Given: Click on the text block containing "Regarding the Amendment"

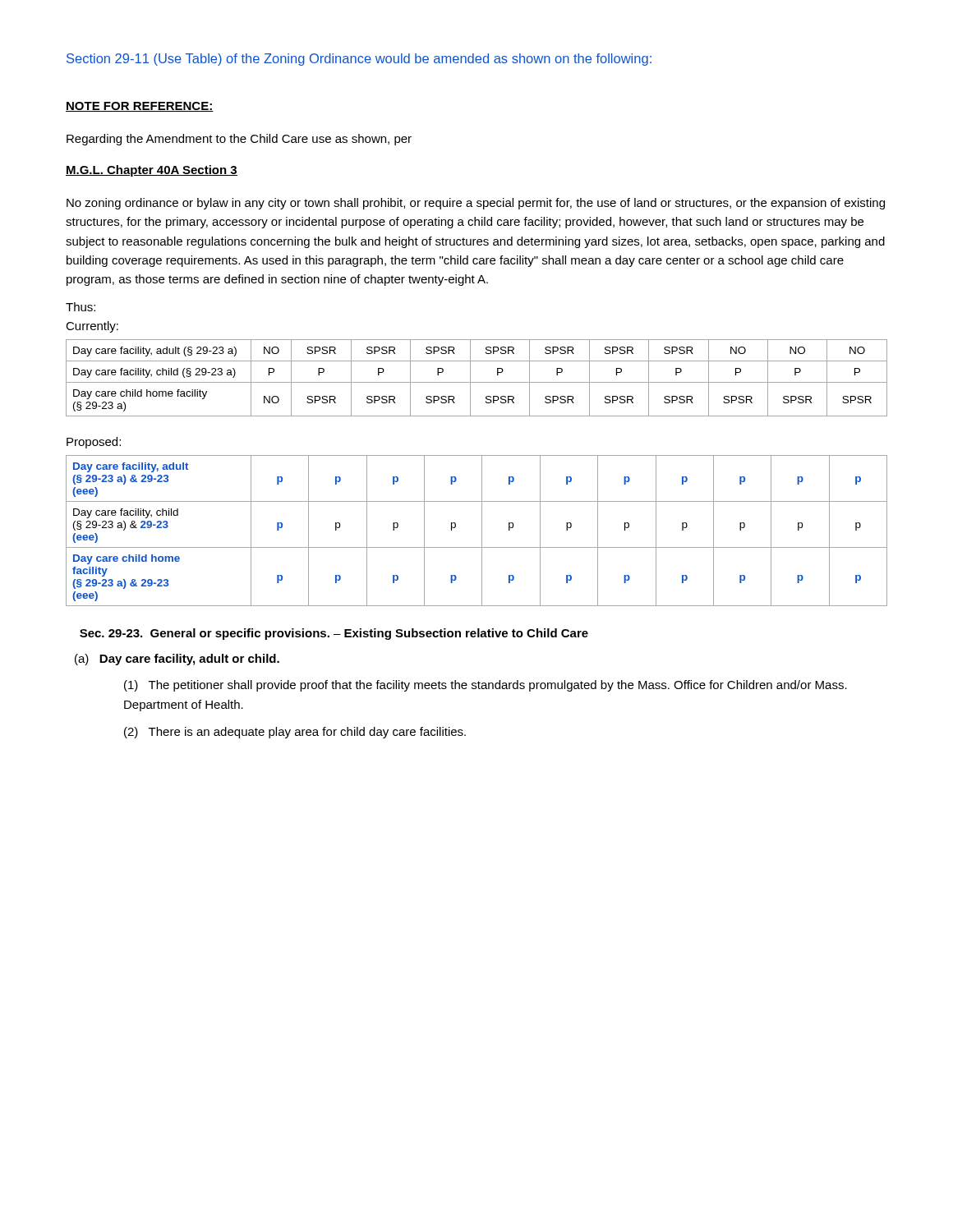Looking at the screenshot, I should (x=239, y=138).
